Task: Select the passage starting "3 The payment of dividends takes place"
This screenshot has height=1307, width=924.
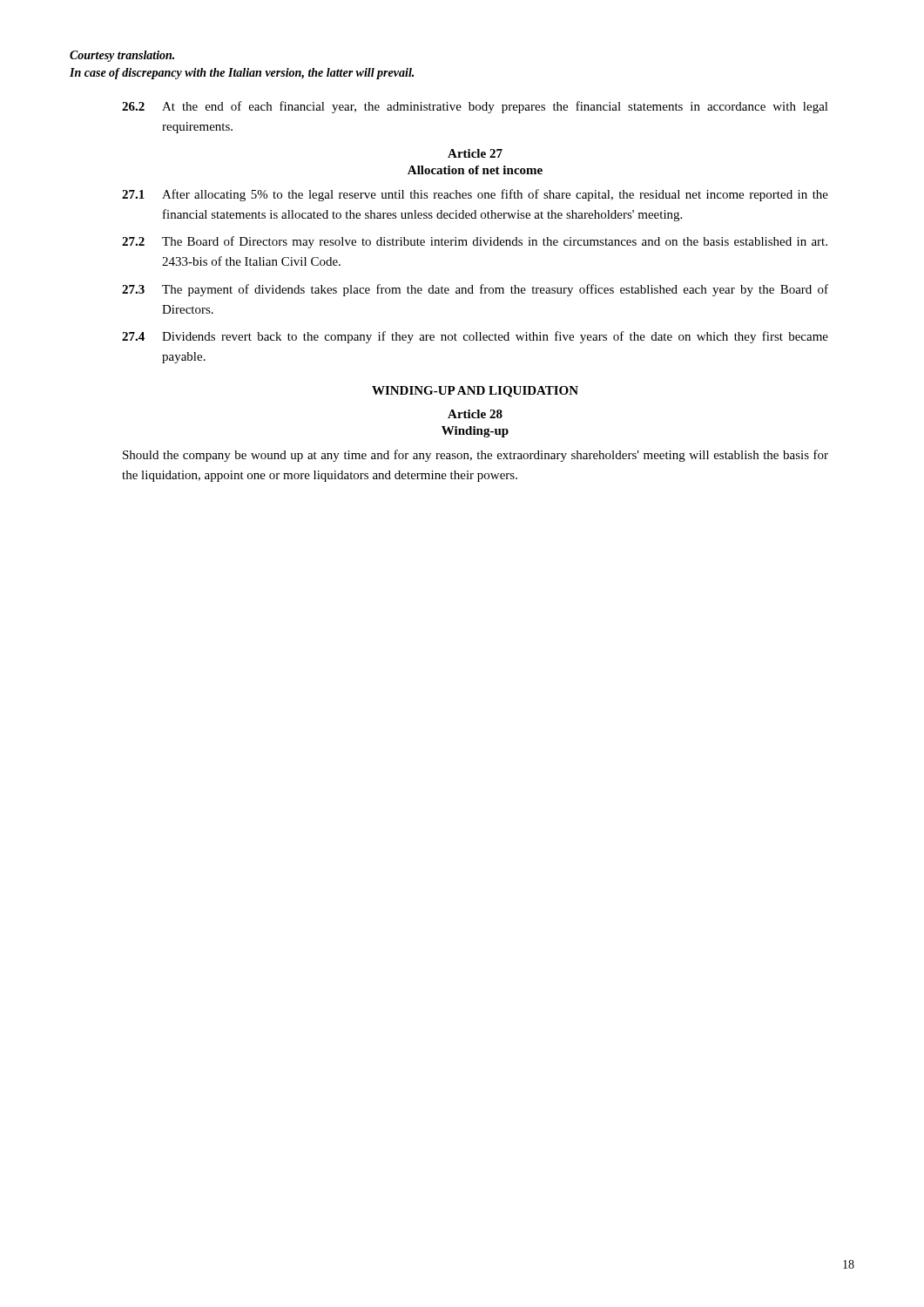Action: [x=475, y=300]
